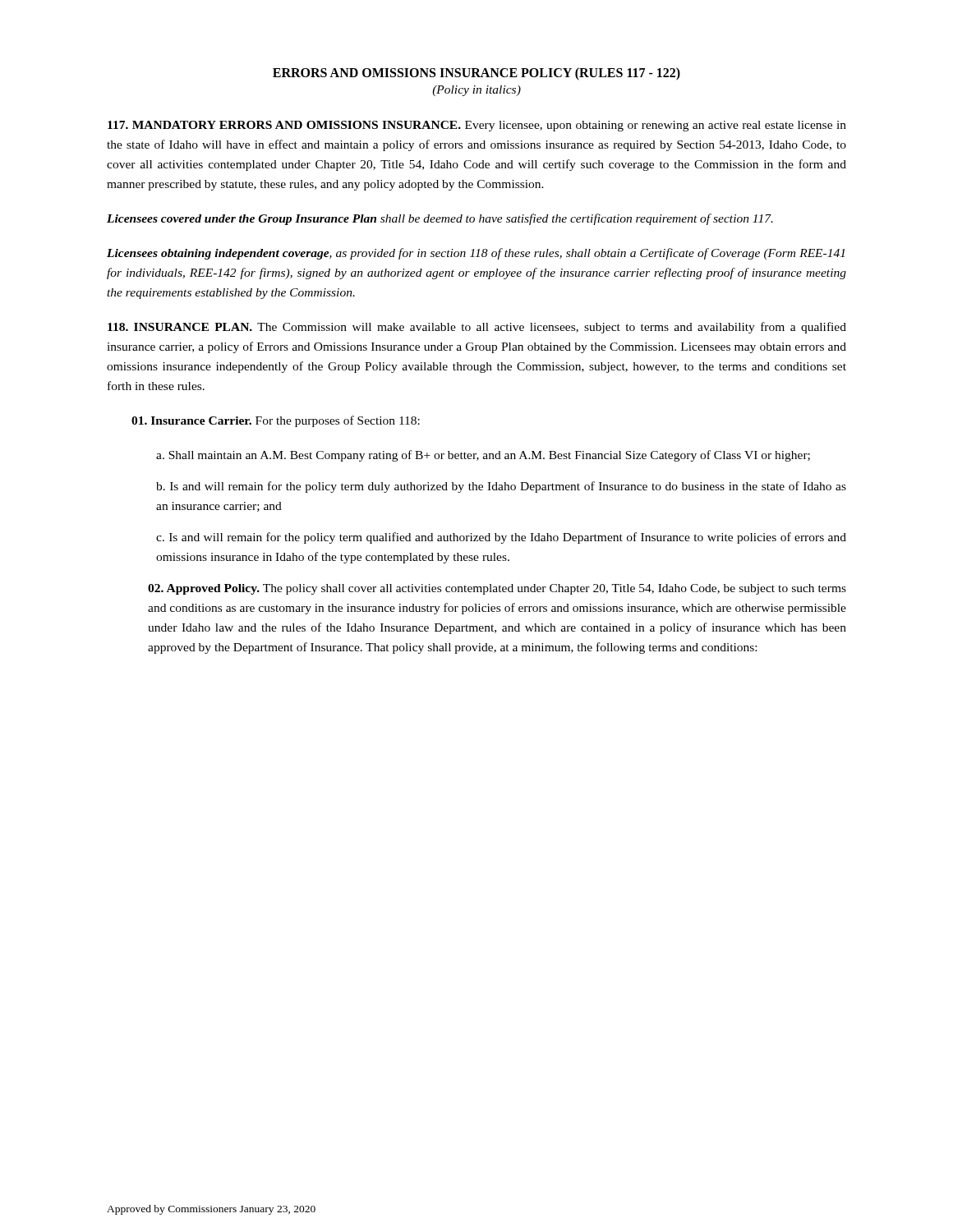
Task: Find the text starting "a. Shall maintain an A.M. Best Company"
Action: tap(483, 455)
